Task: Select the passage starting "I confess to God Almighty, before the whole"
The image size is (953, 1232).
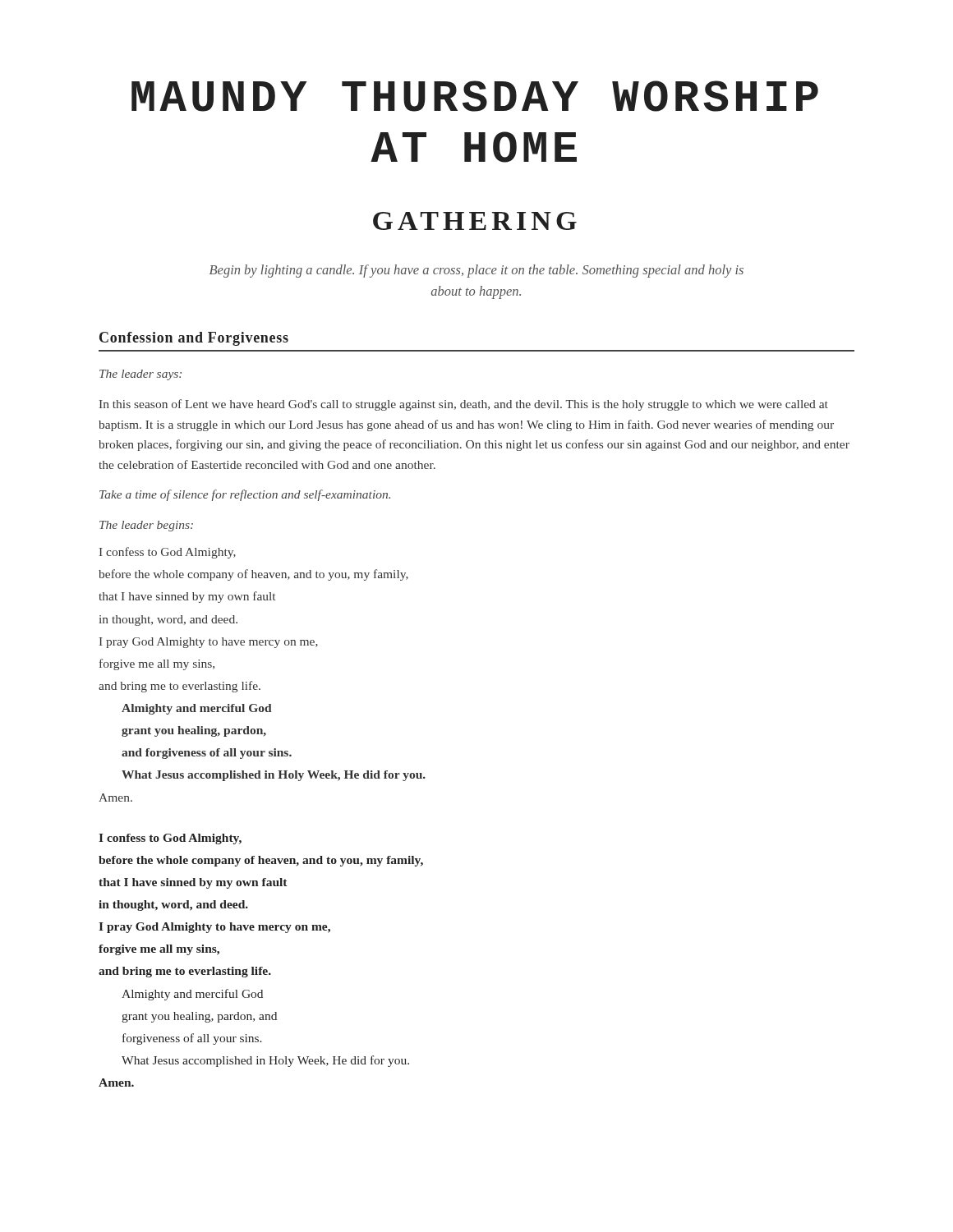Action: click(x=261, y=960)
